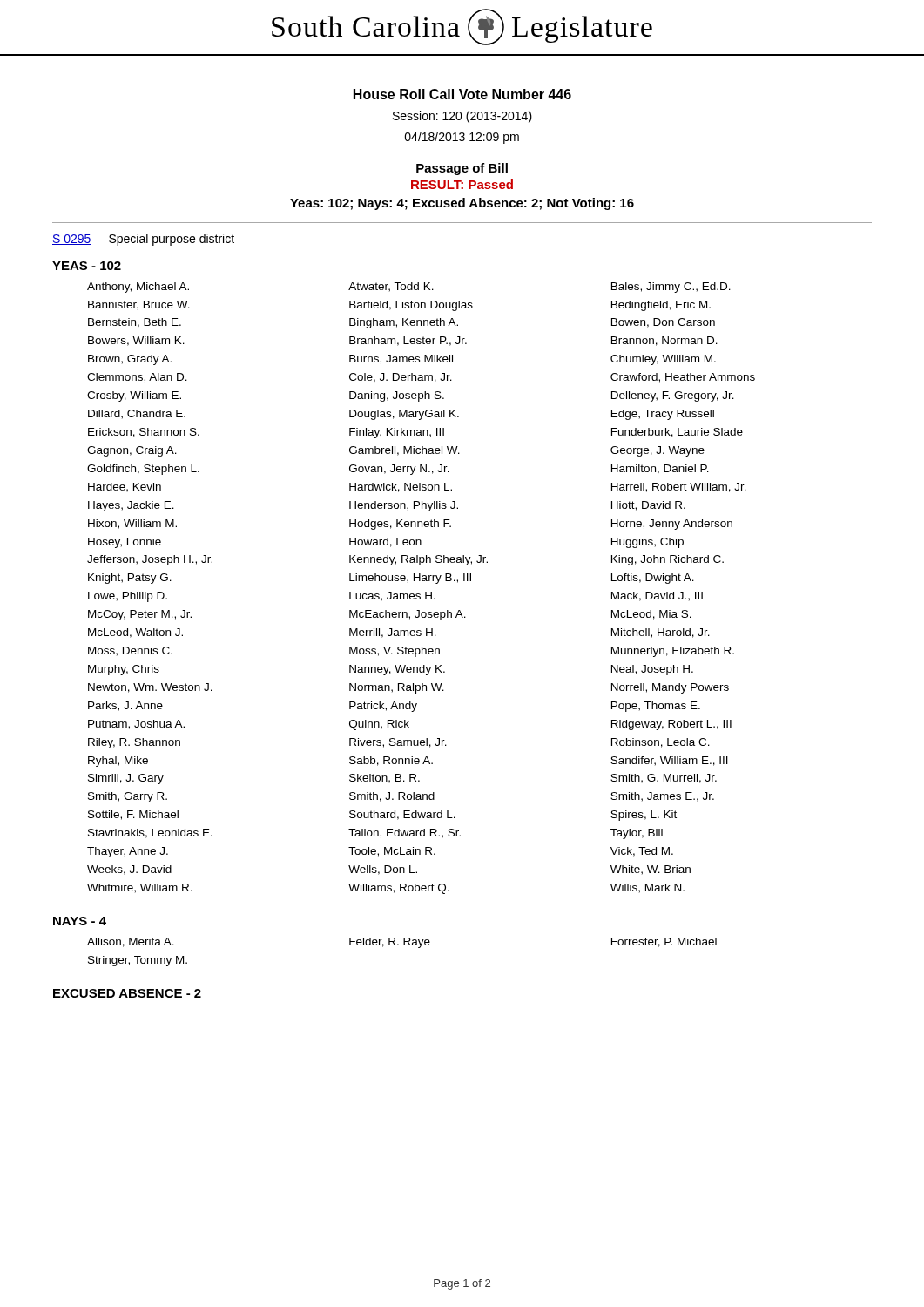Find the text starting "Norman, Ralph W."
The image size is (924, 1307).
(397, 687)
